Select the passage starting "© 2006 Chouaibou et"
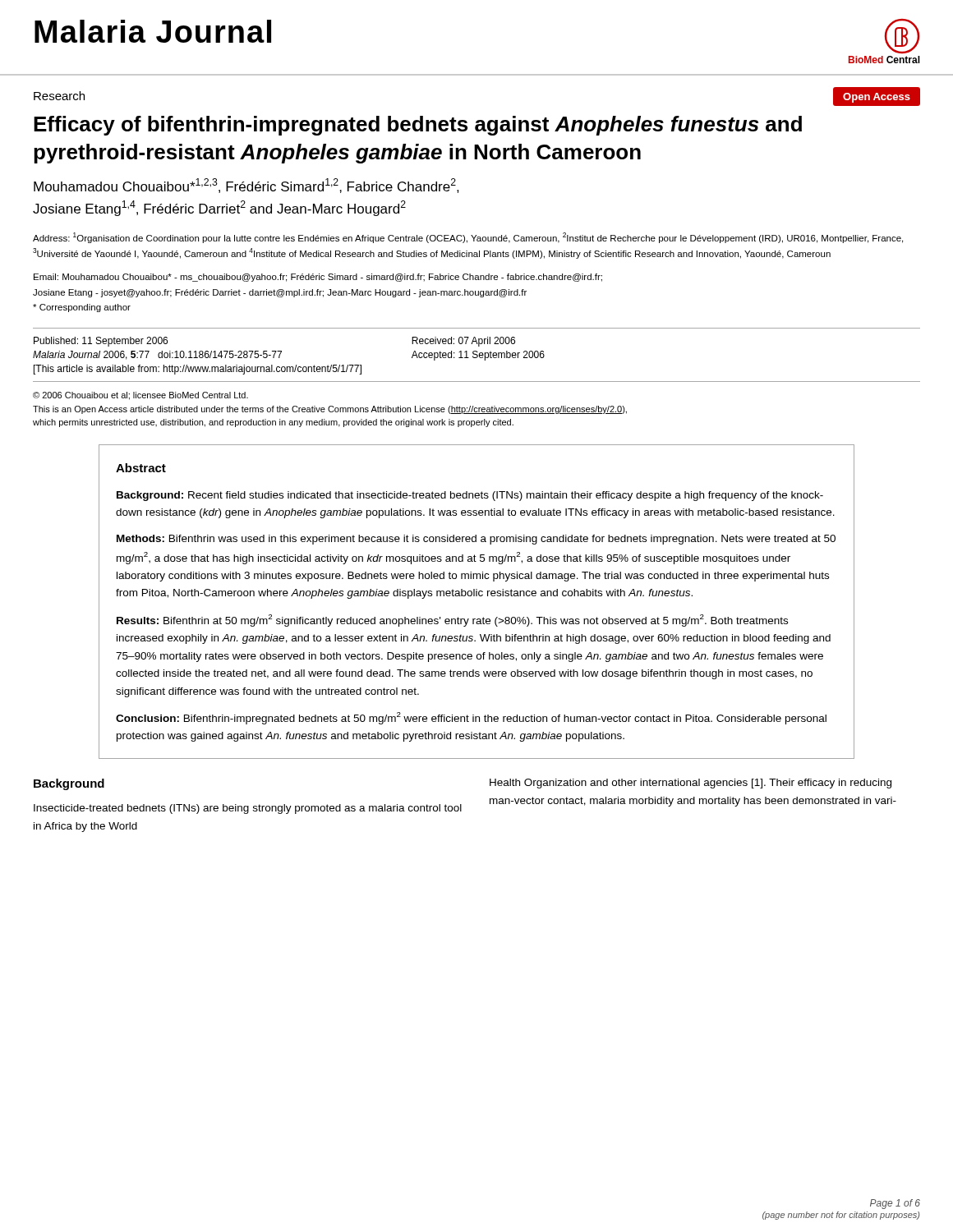 point(330,409)
